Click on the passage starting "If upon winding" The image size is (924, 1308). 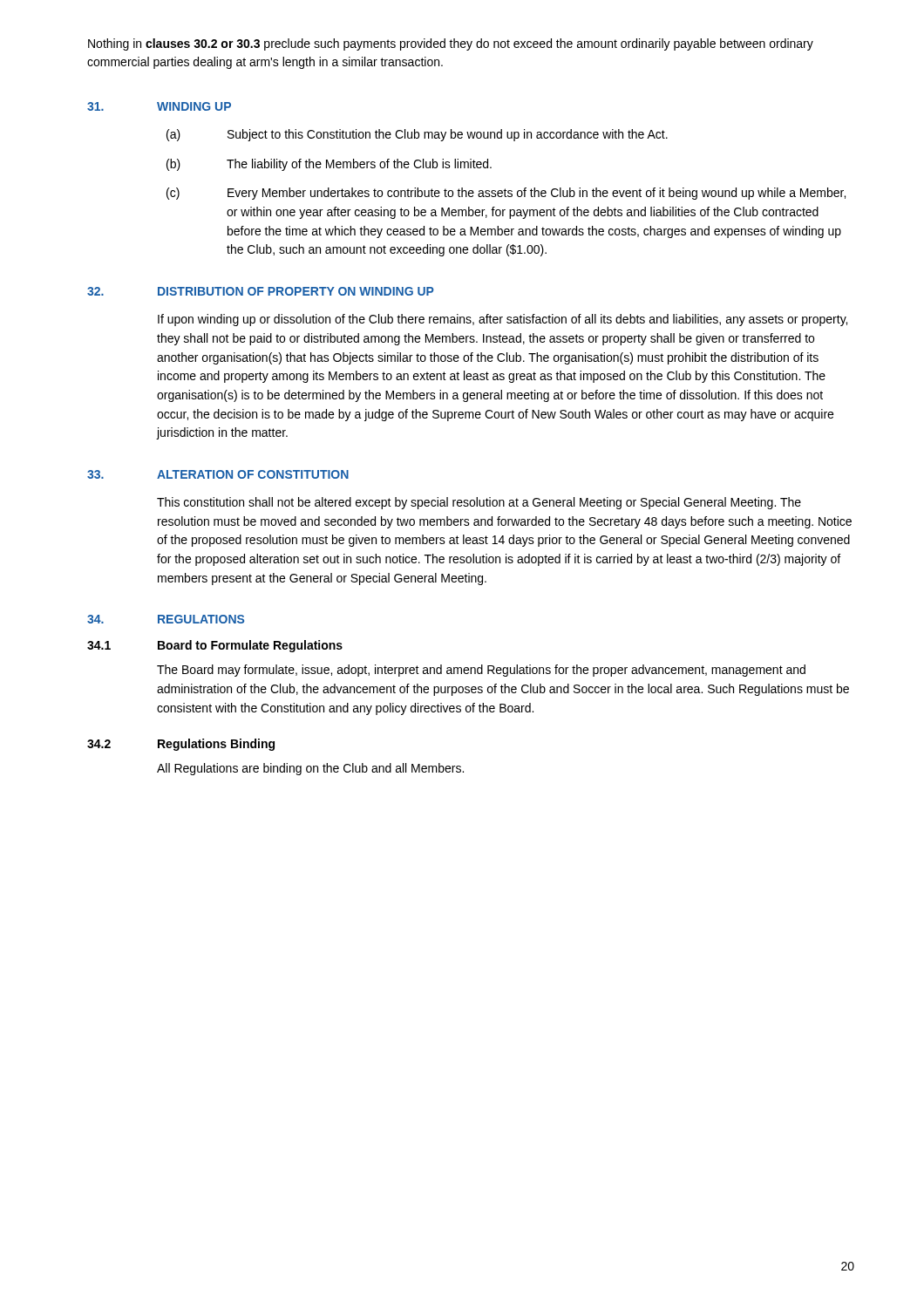click(x=503, y=376)
